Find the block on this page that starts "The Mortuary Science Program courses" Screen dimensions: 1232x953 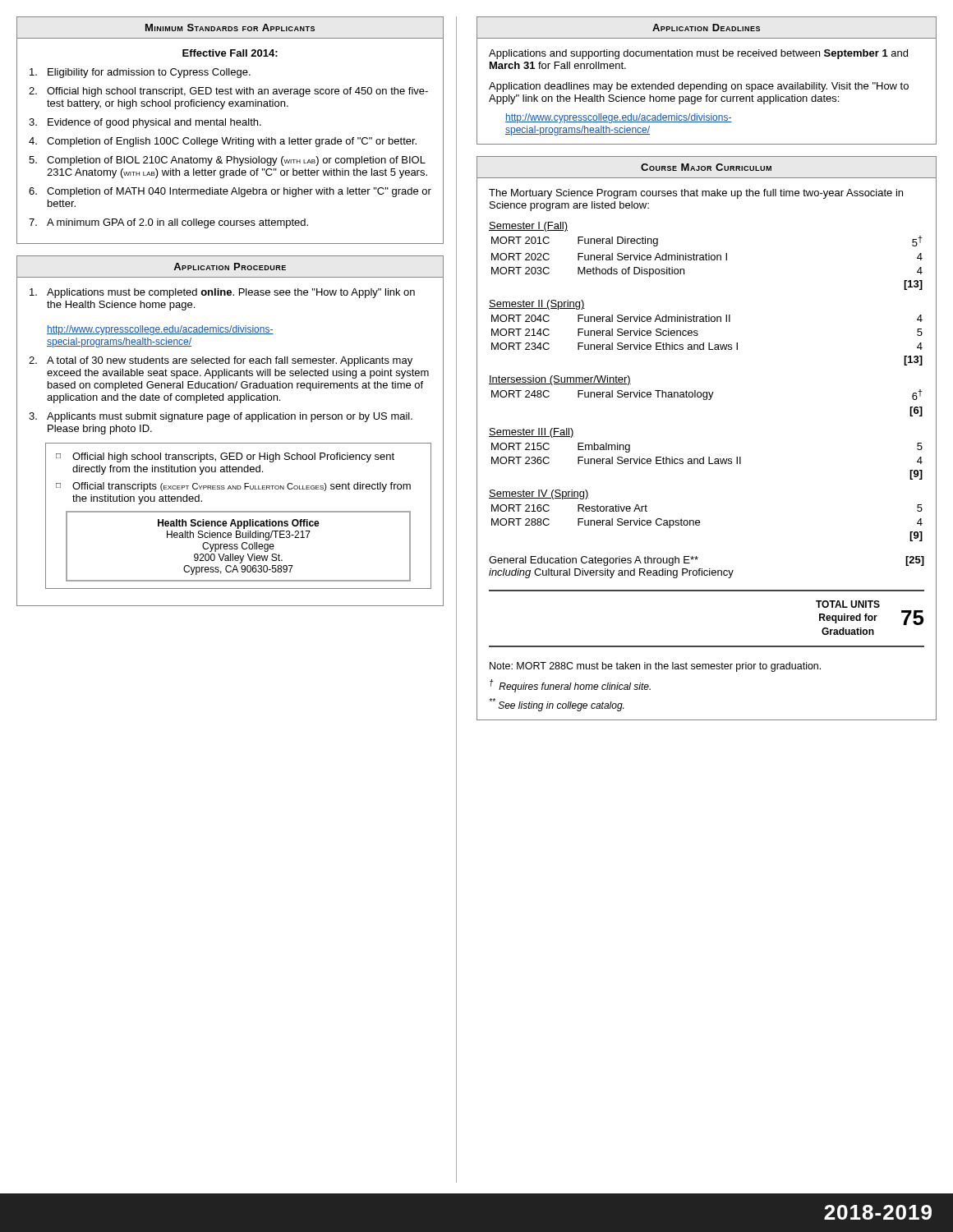pyautogui.click(x=696, y=199)
